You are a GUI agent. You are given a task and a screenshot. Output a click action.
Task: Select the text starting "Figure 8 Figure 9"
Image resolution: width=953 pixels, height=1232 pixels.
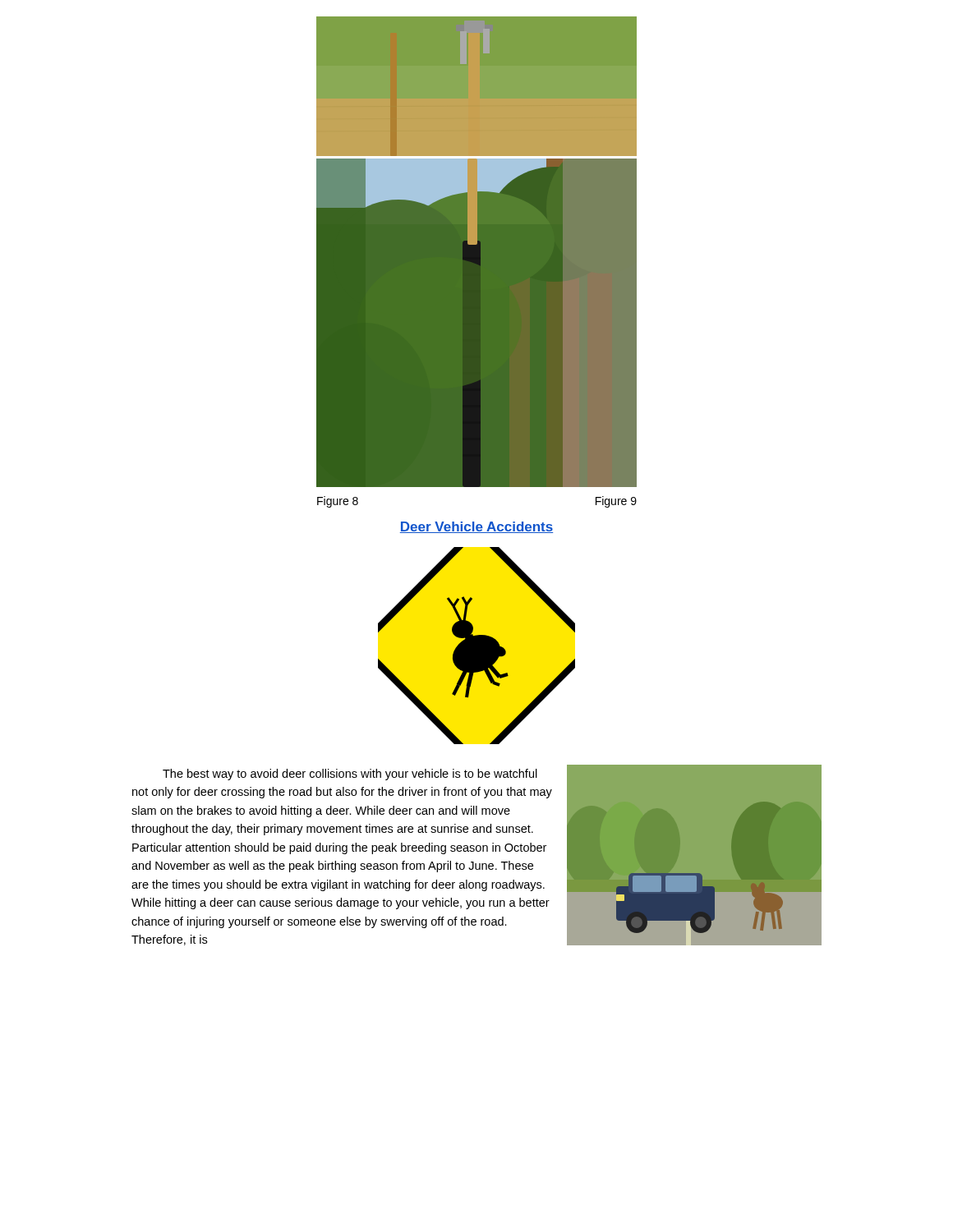[334, 501]
